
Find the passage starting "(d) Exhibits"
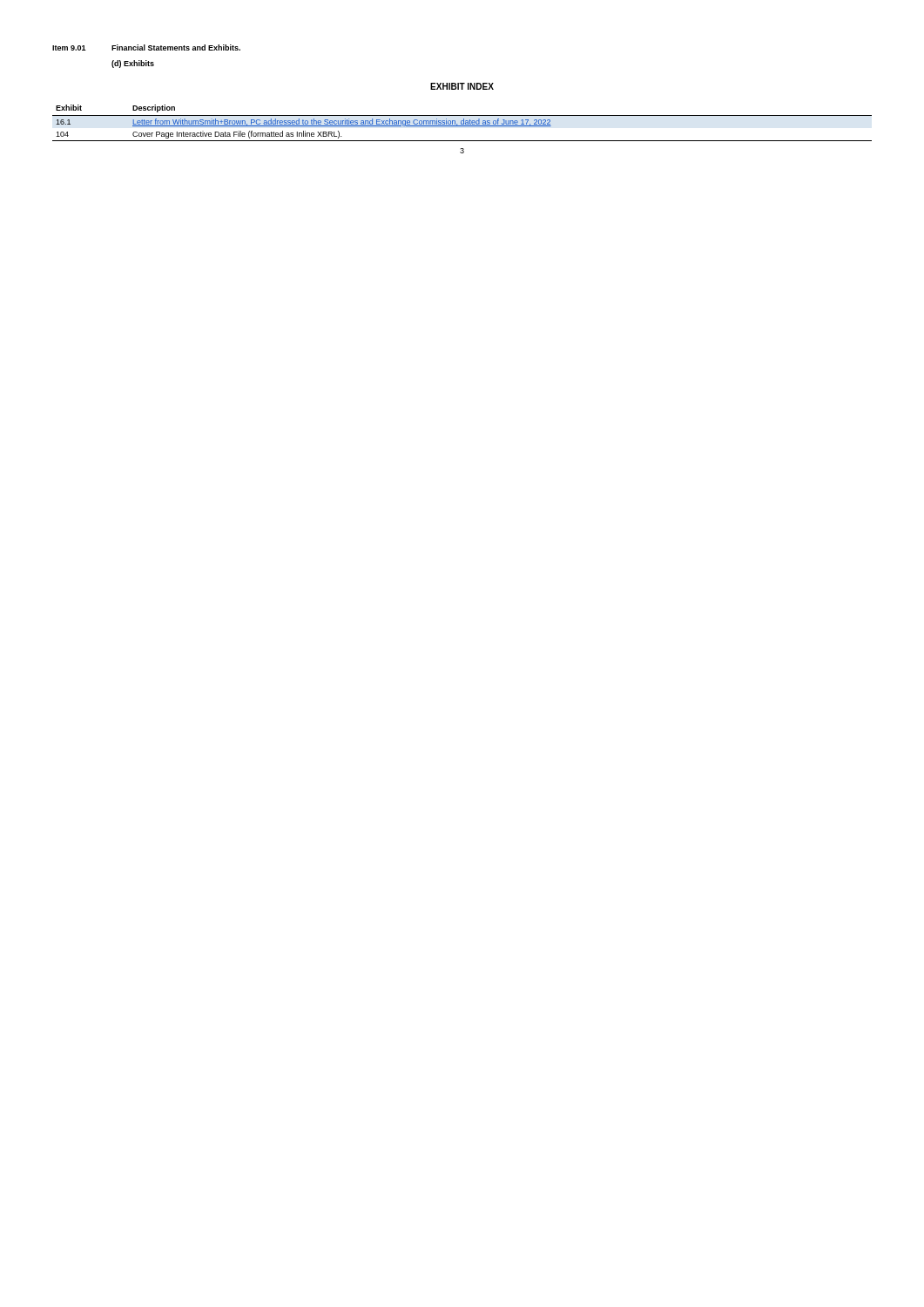coord(133,64)
